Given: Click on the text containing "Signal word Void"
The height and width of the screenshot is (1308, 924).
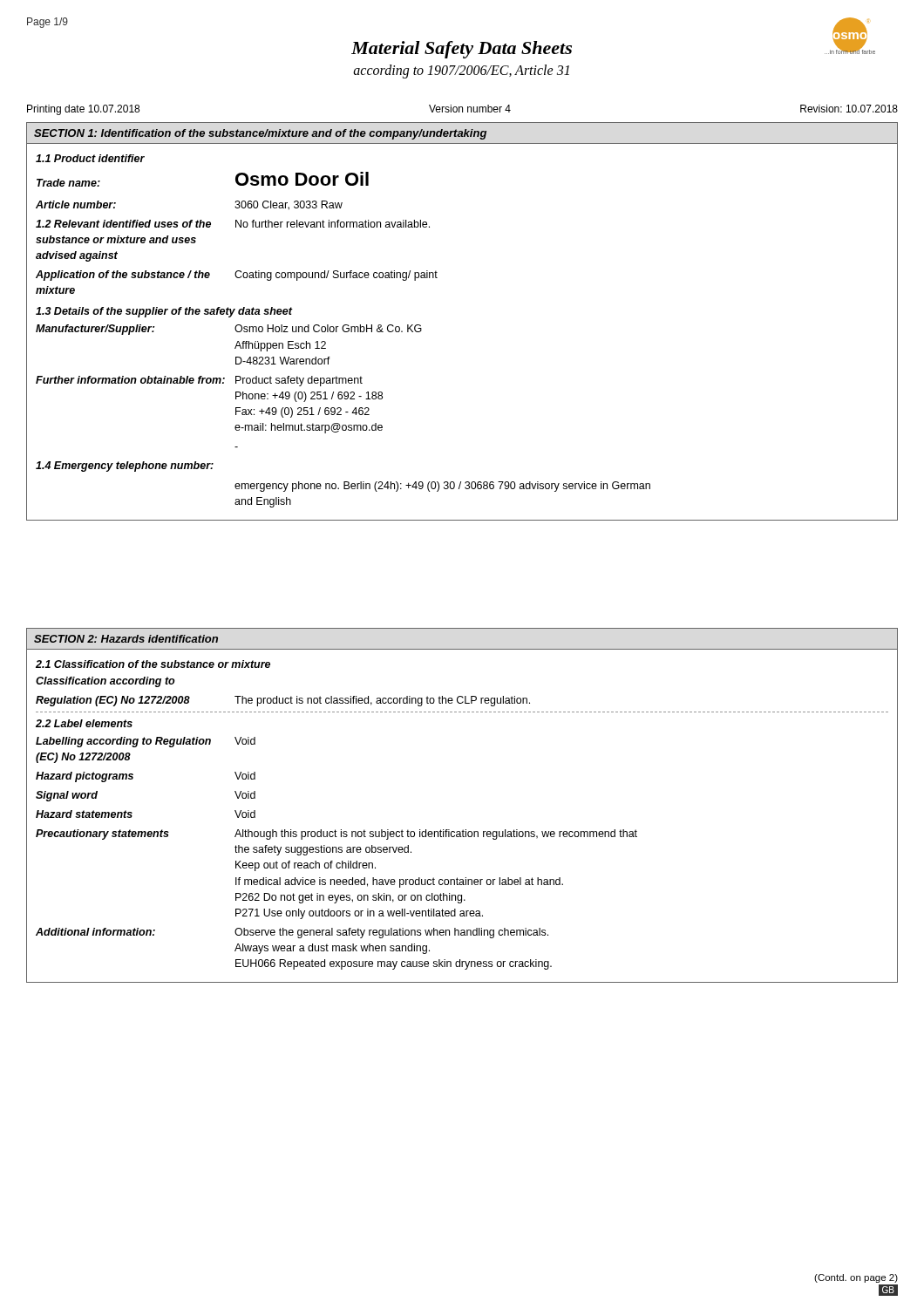Looking at the screenshot, I should tap(61, 796).
